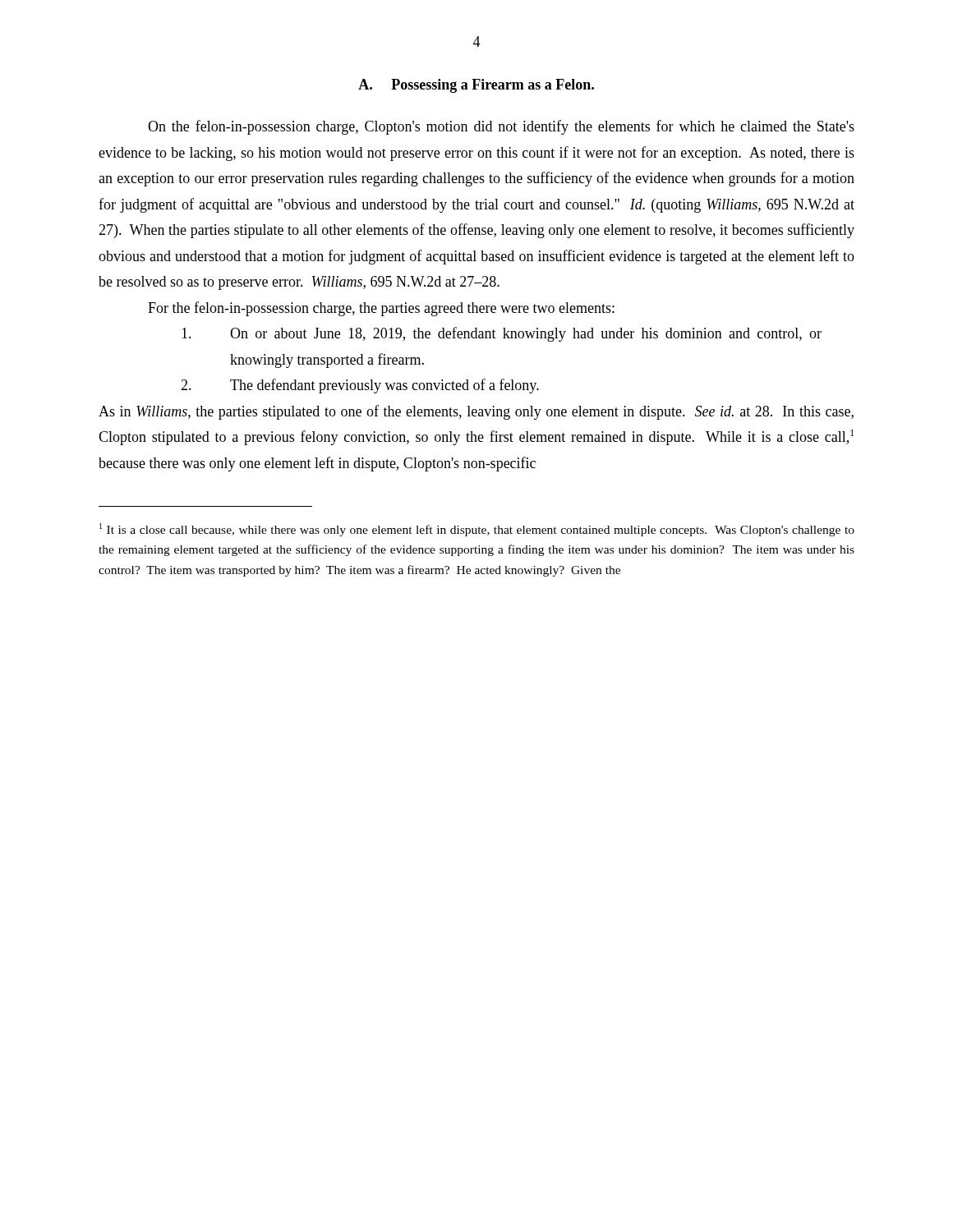Click on the block starting "On or about"

pyautogui.click(x=493, y=347)
